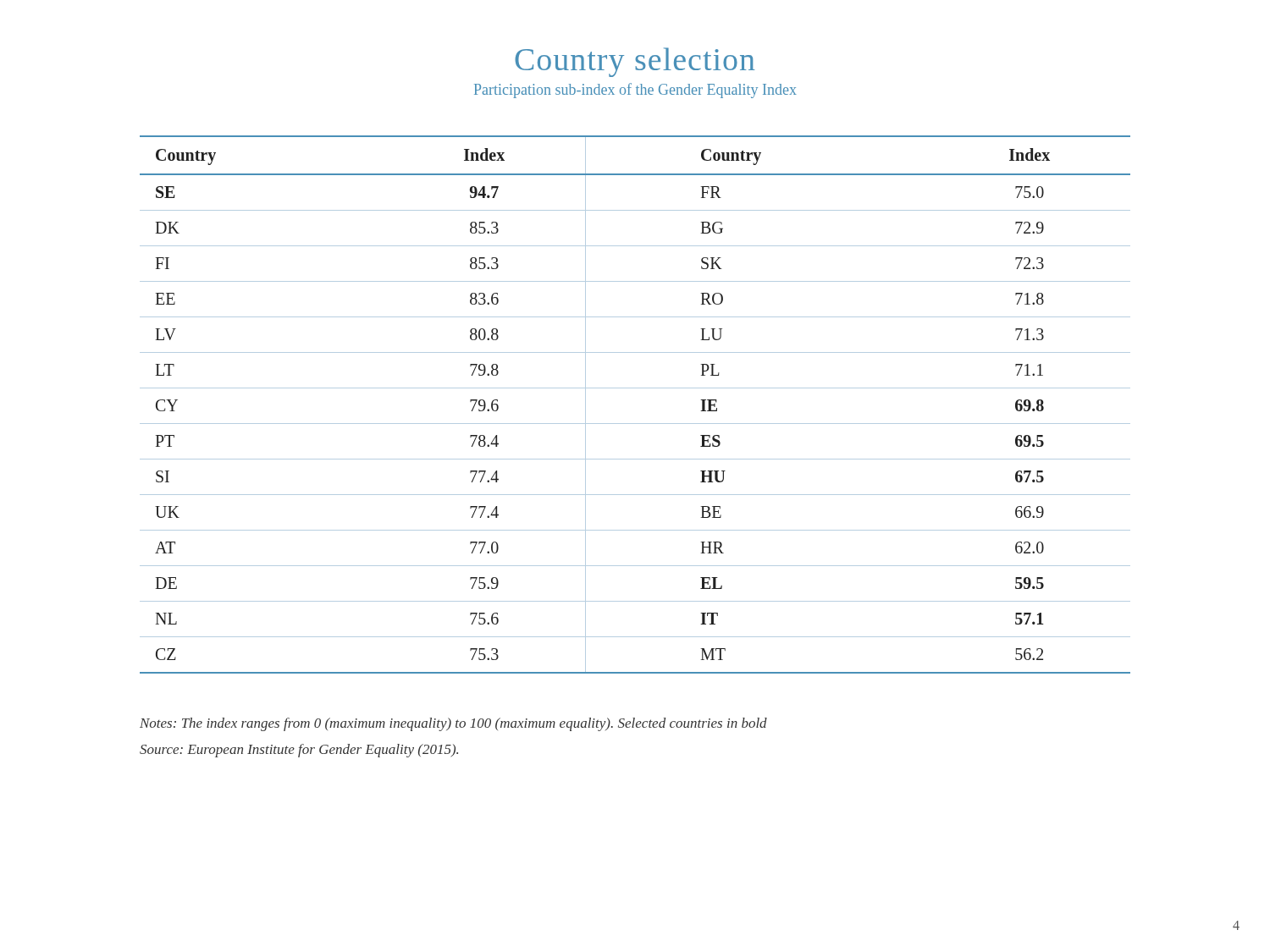Click on the footnote containing "Notes: The index ranges from 0"
1270x952 pixels.
coord(529,723)
